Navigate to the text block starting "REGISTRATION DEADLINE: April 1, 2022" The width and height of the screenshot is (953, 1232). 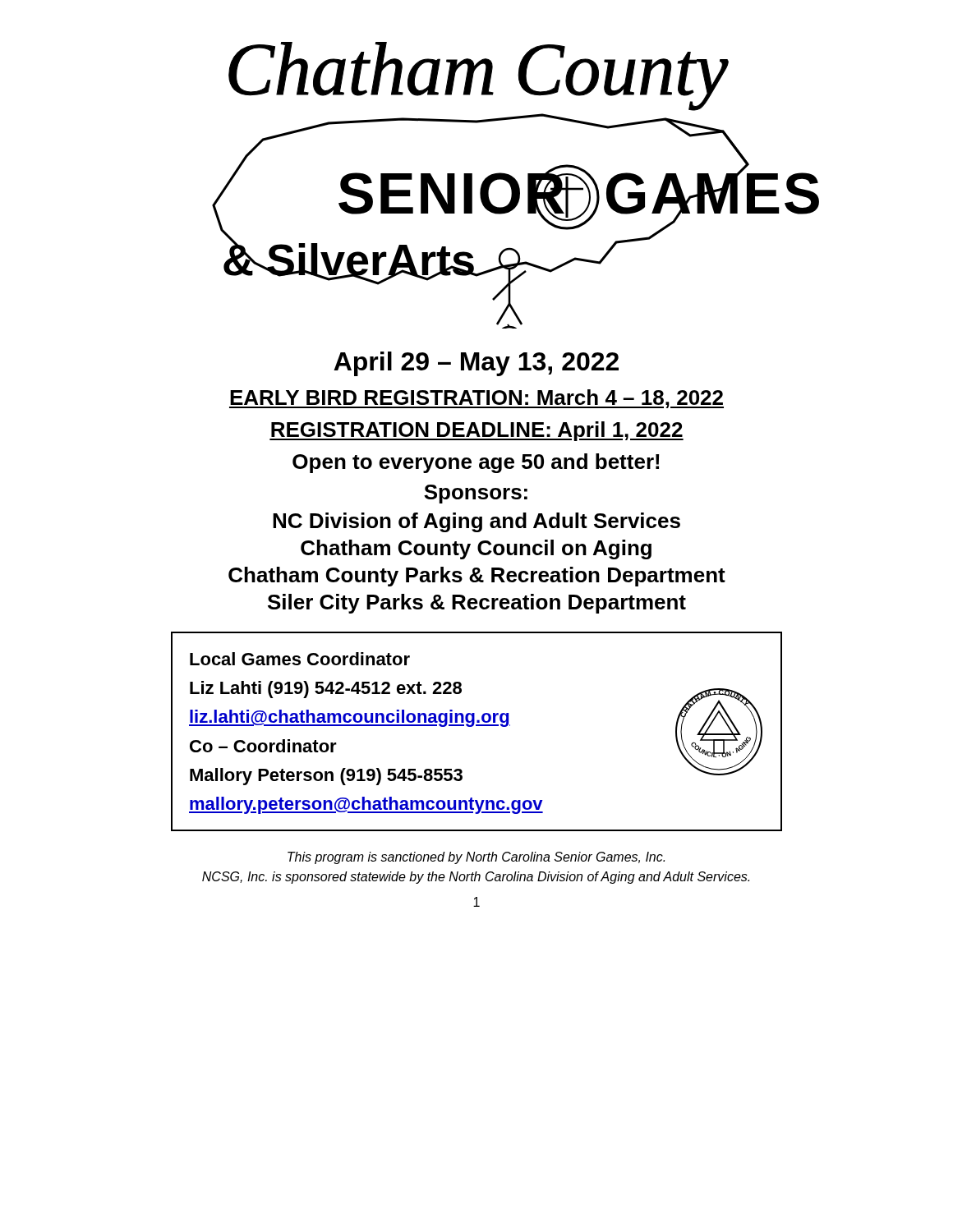point(476,430)
